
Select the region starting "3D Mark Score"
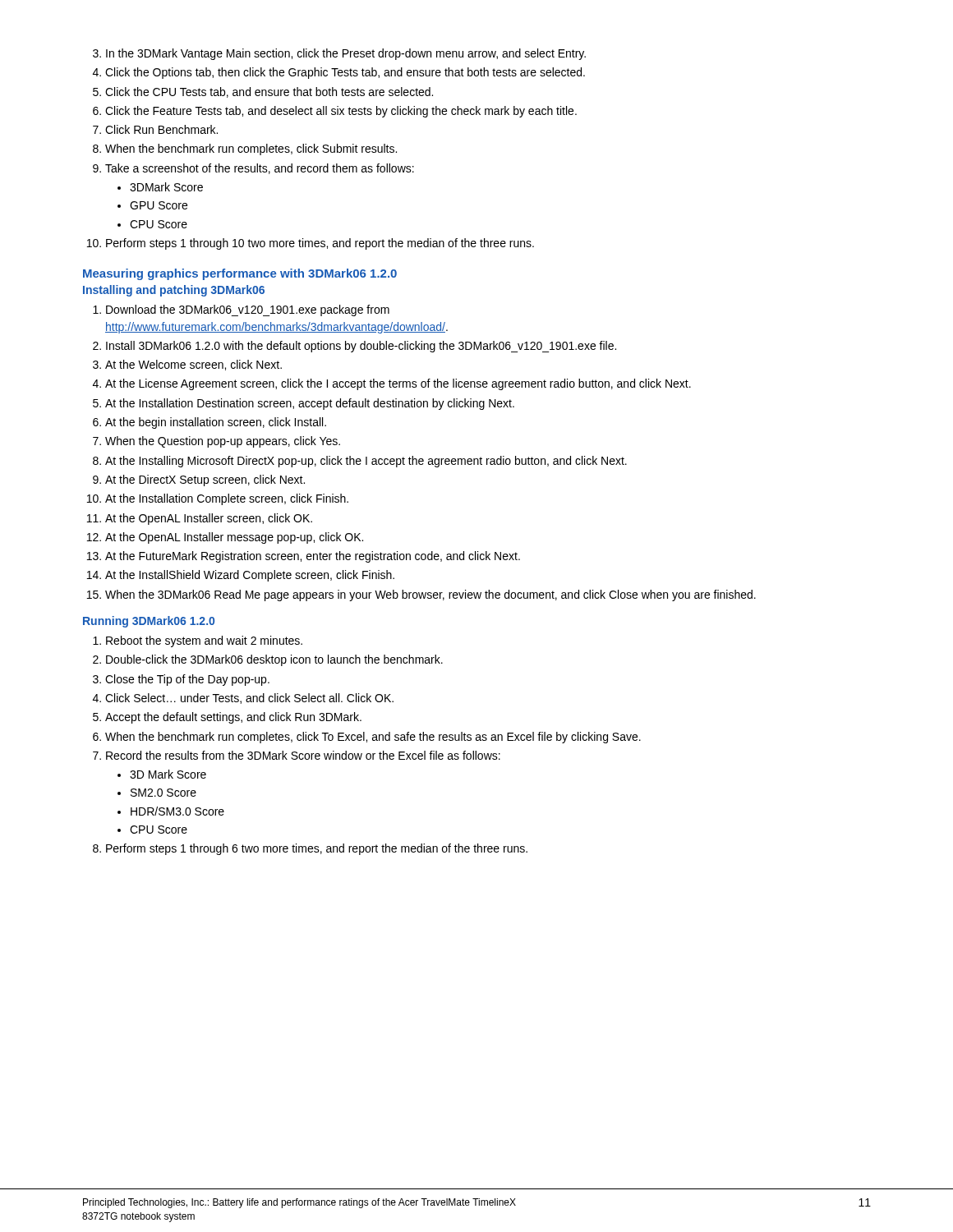[x=168, y=774]
